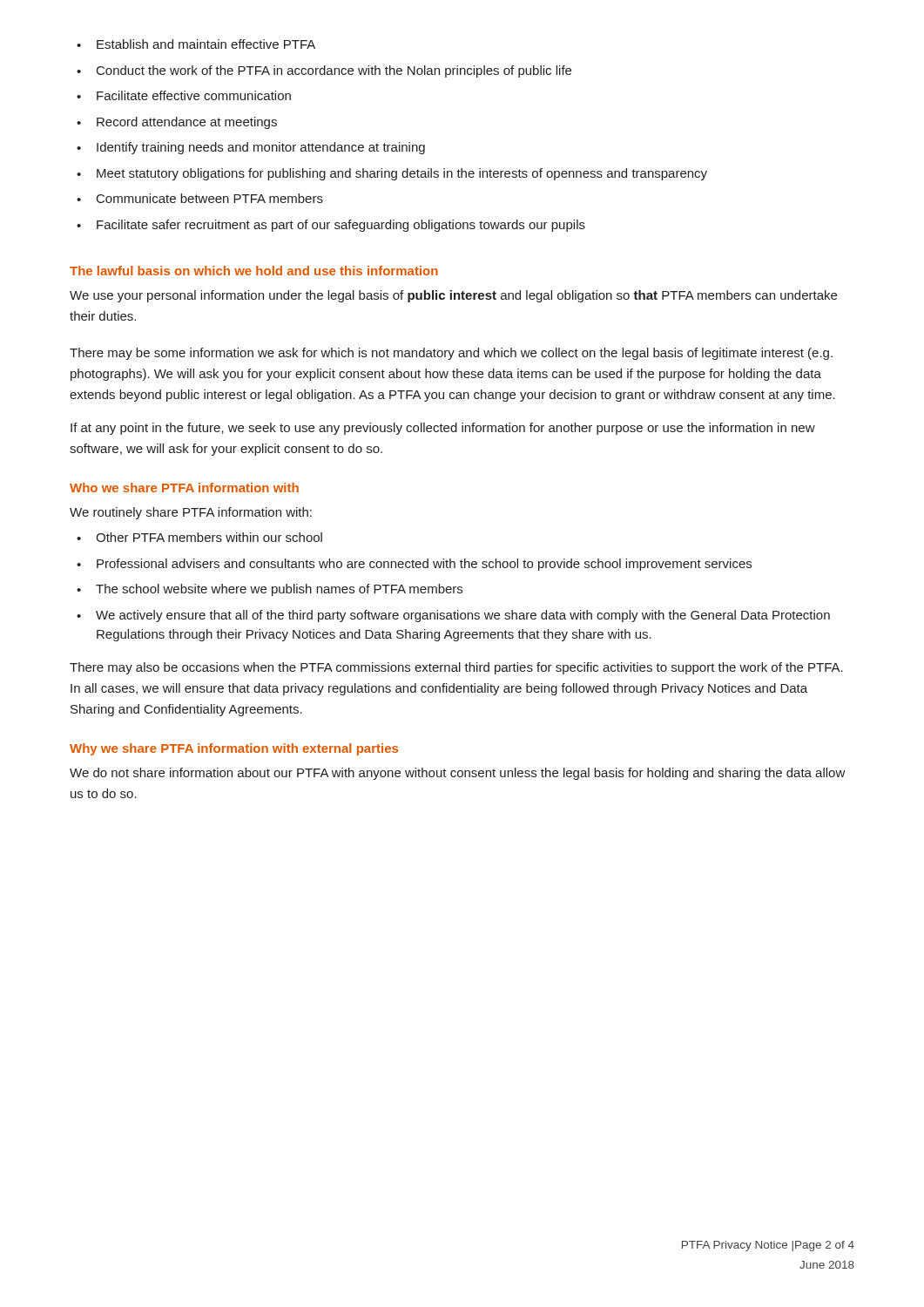Viewport: 924px width, 1307px height.
Task: Navigate to the block starting "The lawful basis on which we hold and"
Action: (x=254, y=271)
